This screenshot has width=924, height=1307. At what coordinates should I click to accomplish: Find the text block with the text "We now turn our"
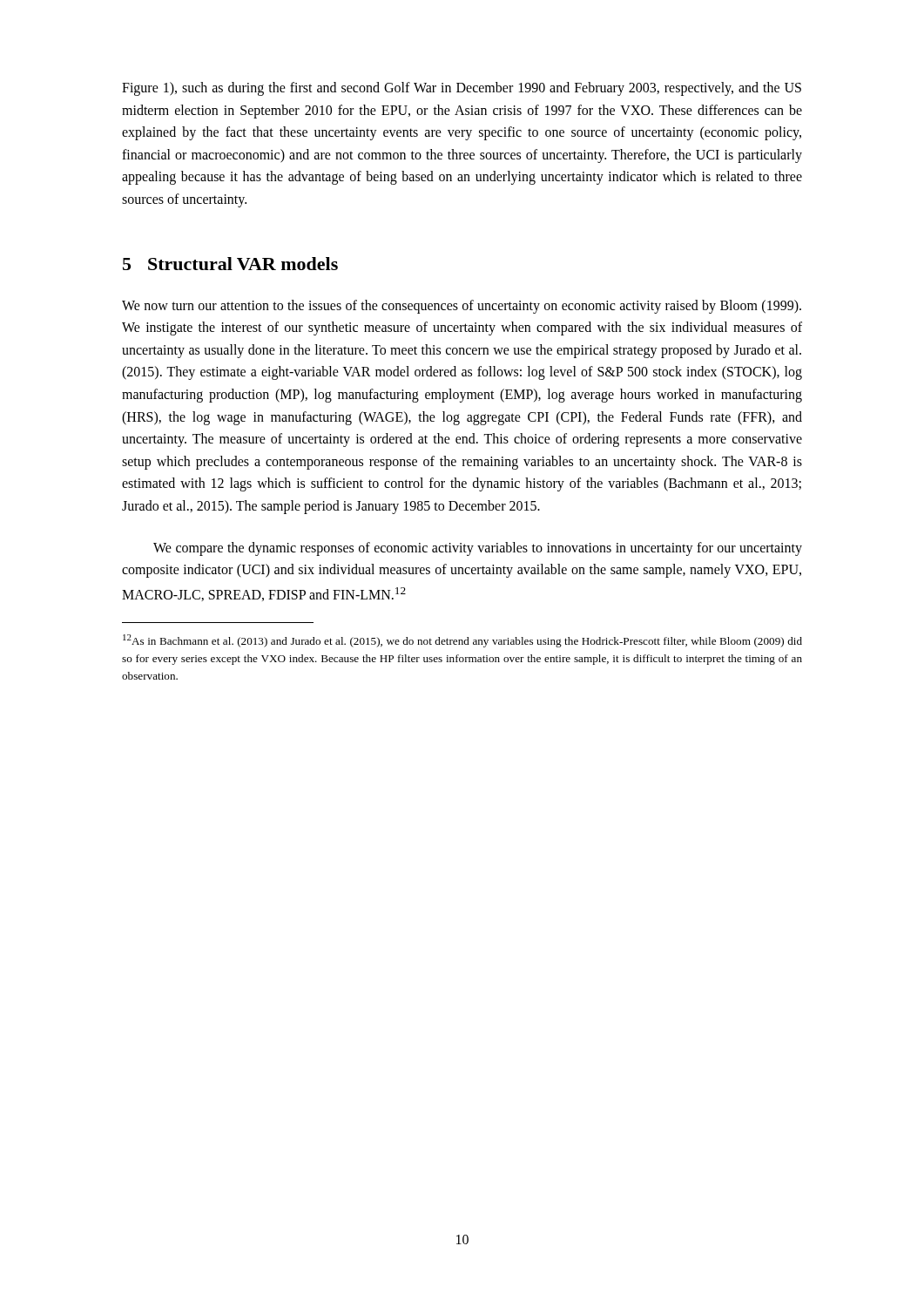click(x=462, y=406)
